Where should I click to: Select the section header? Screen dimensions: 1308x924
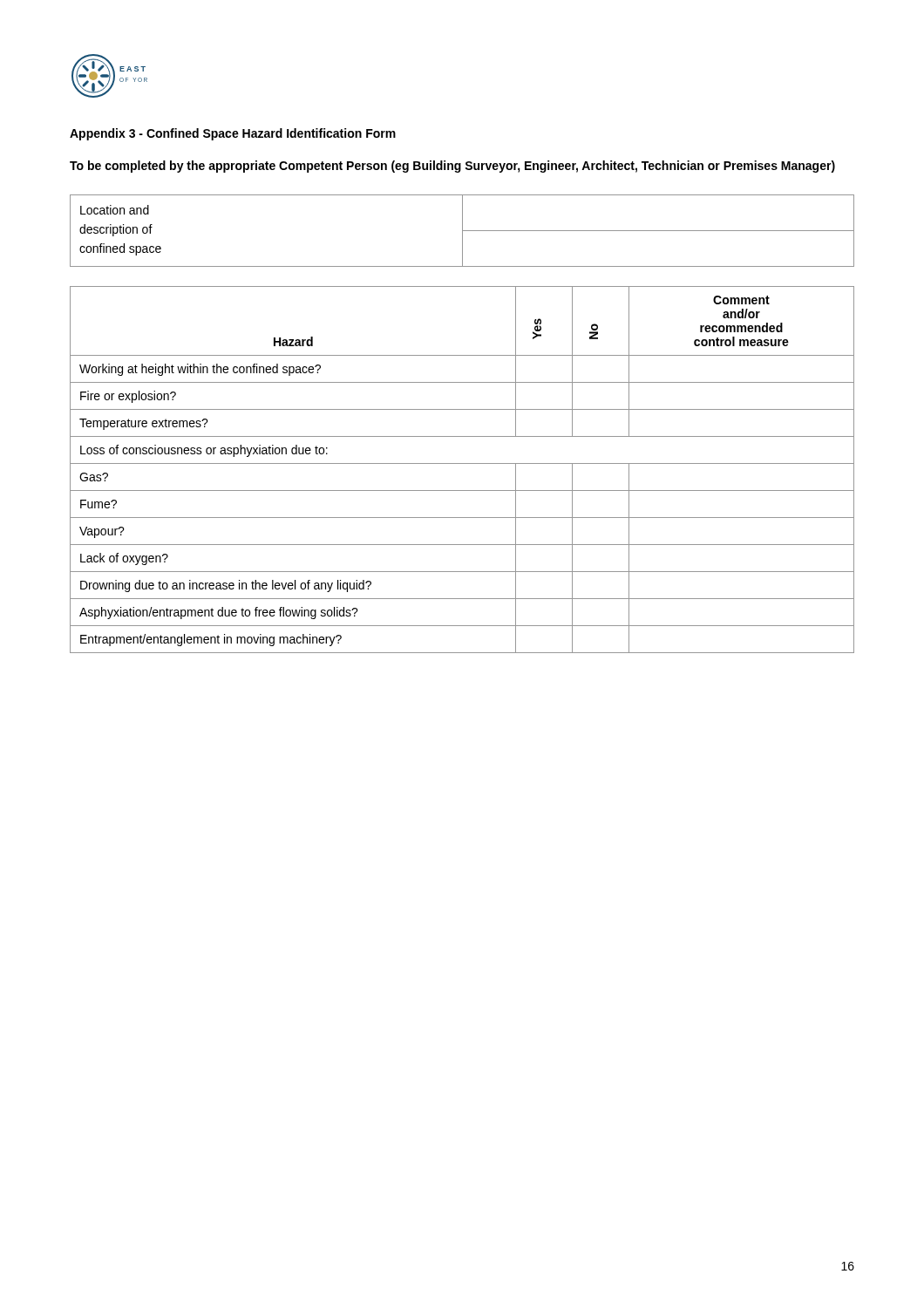(233, 133)
